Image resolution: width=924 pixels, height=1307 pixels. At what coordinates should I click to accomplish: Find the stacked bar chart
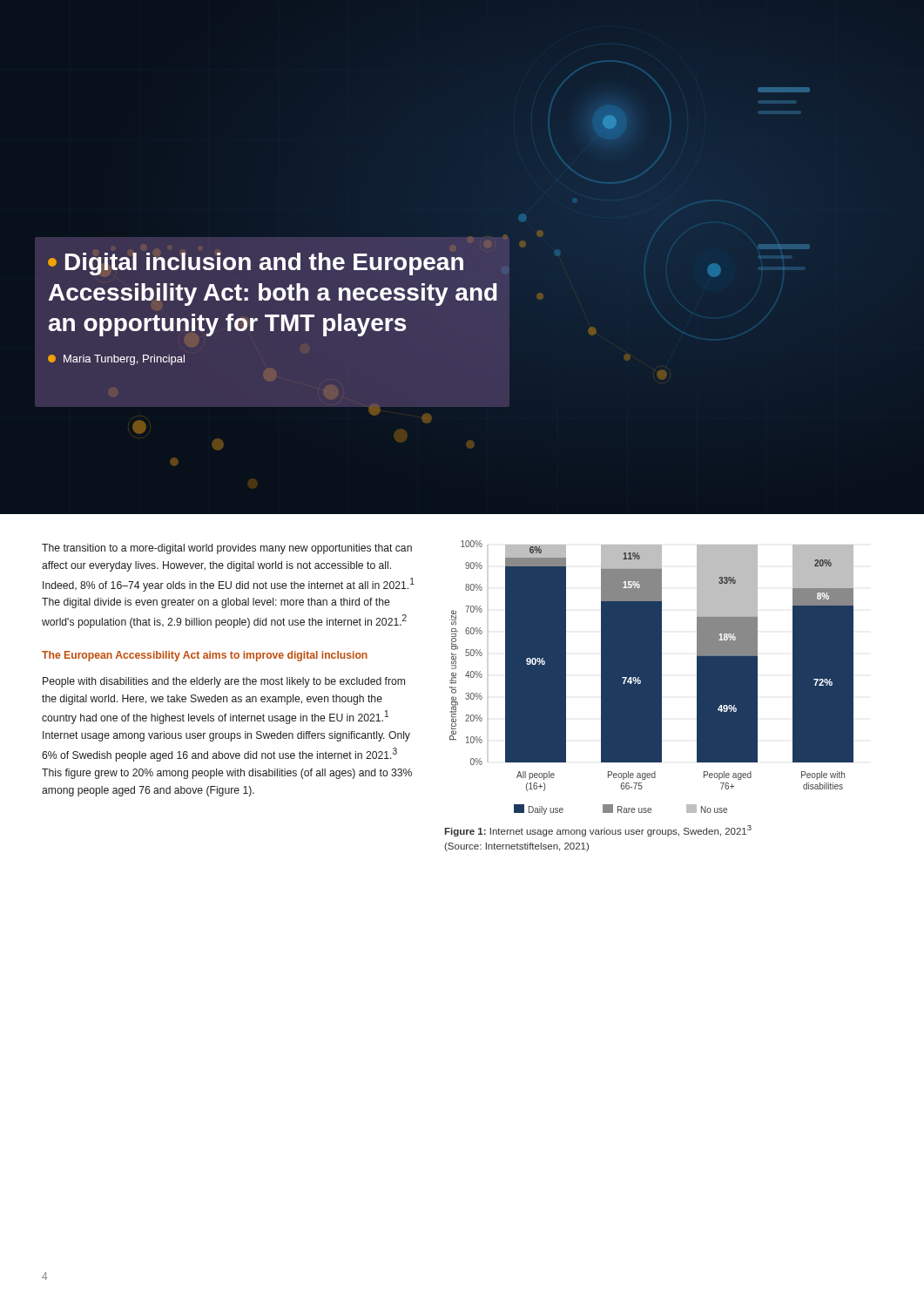tap(662, 675)
